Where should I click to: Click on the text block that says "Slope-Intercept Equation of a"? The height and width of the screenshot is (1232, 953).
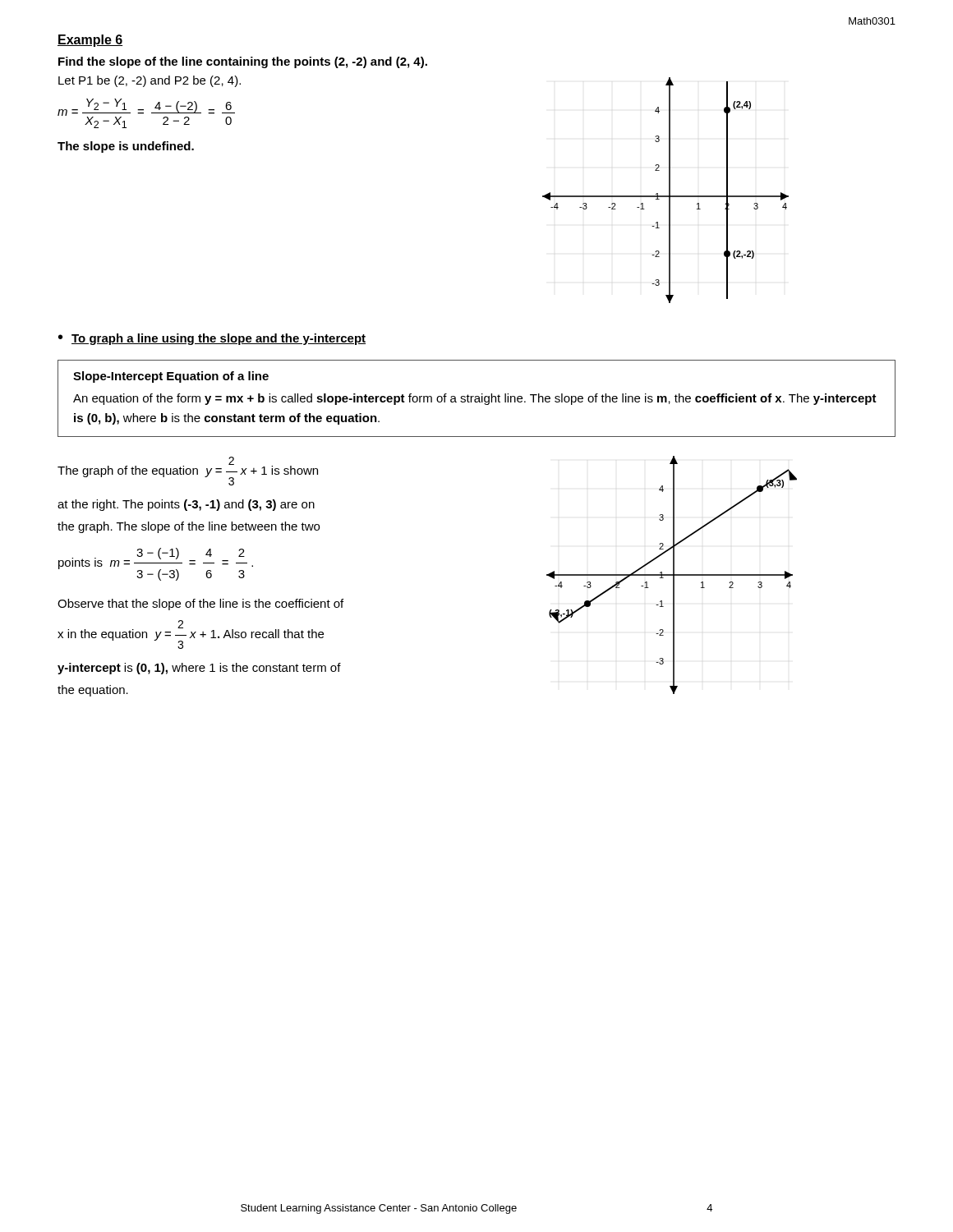pyautogui.click(x=476, y=398)
